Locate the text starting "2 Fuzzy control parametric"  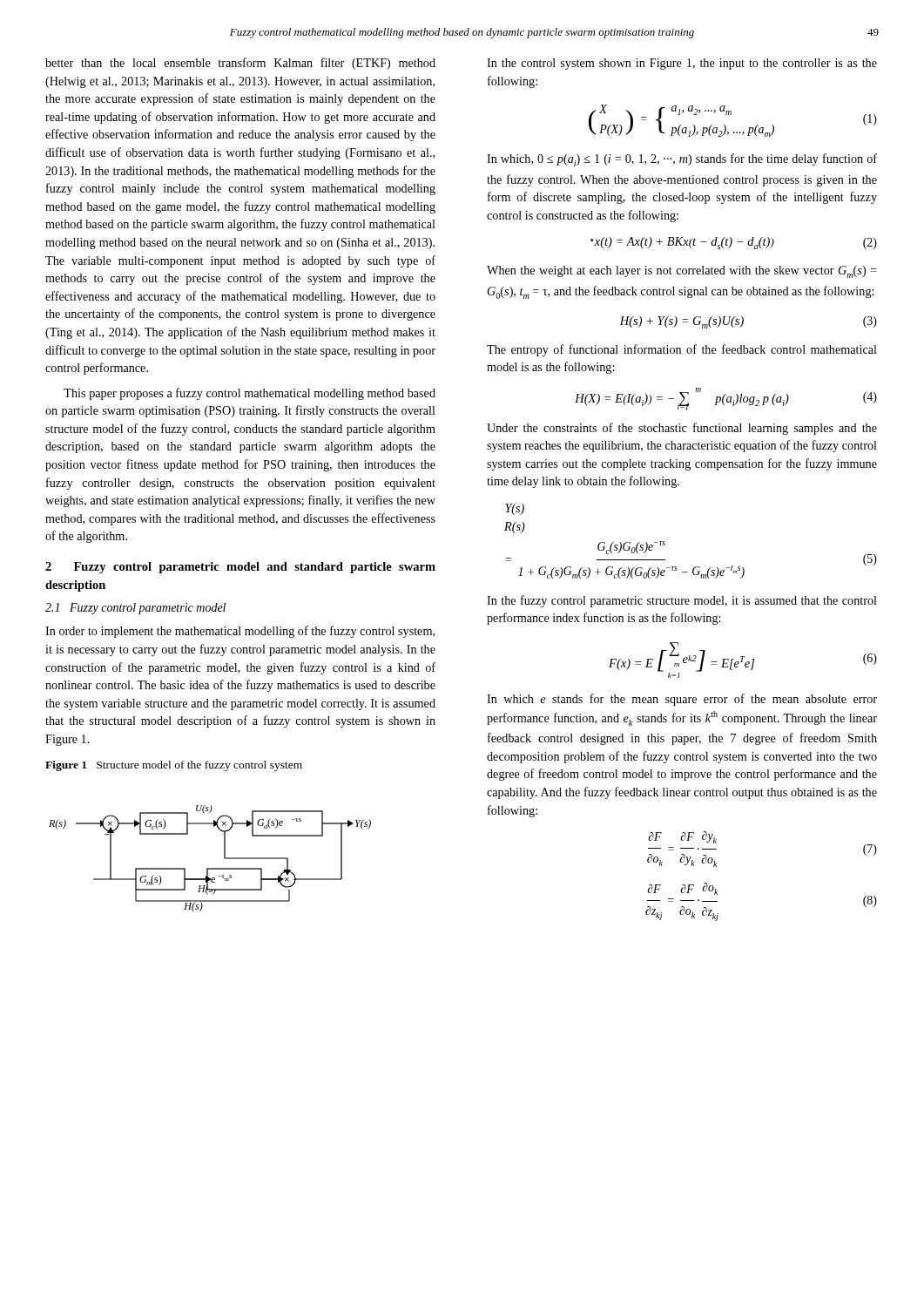[240, 576]
